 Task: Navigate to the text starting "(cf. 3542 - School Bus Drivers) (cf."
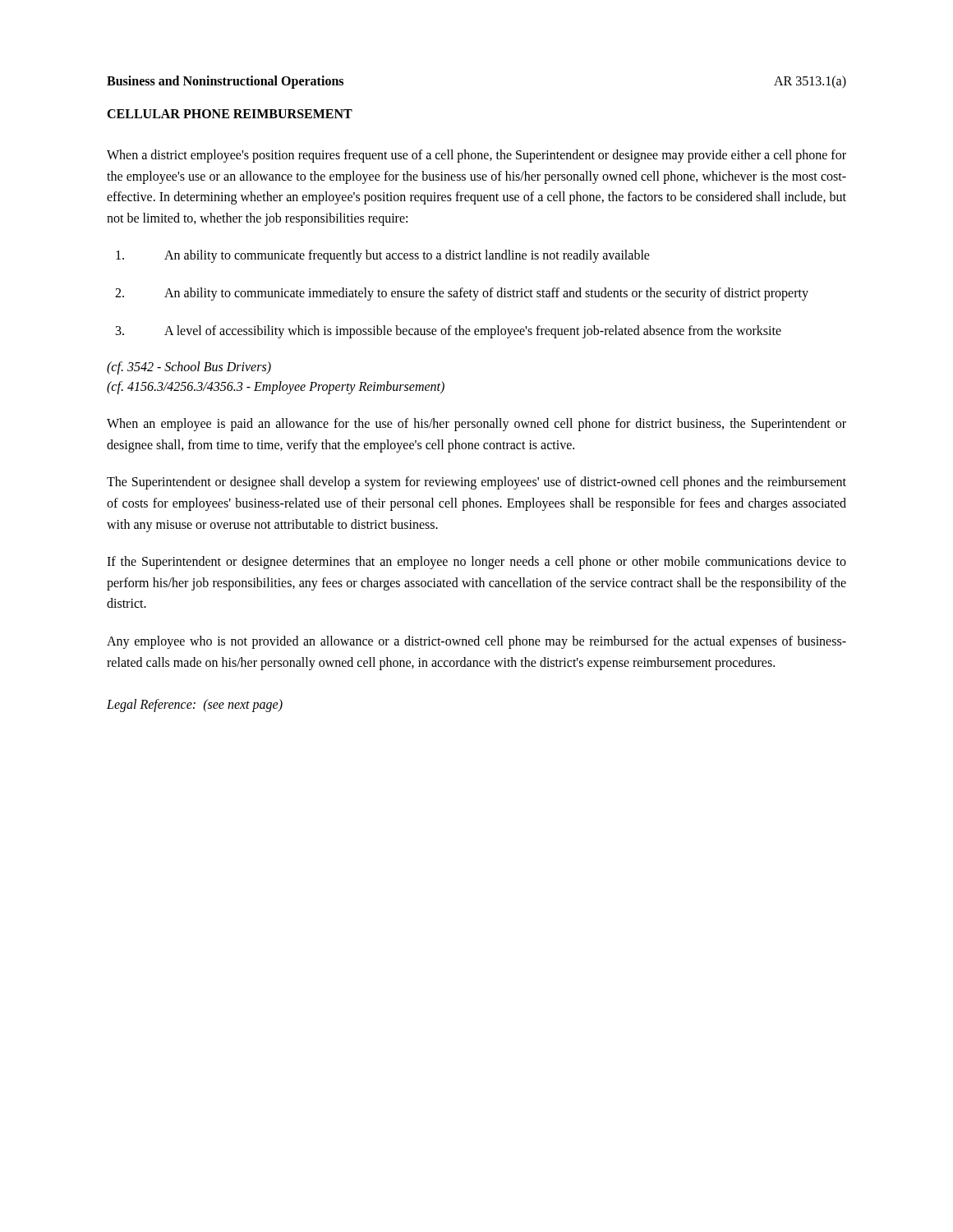click(276, 377)
